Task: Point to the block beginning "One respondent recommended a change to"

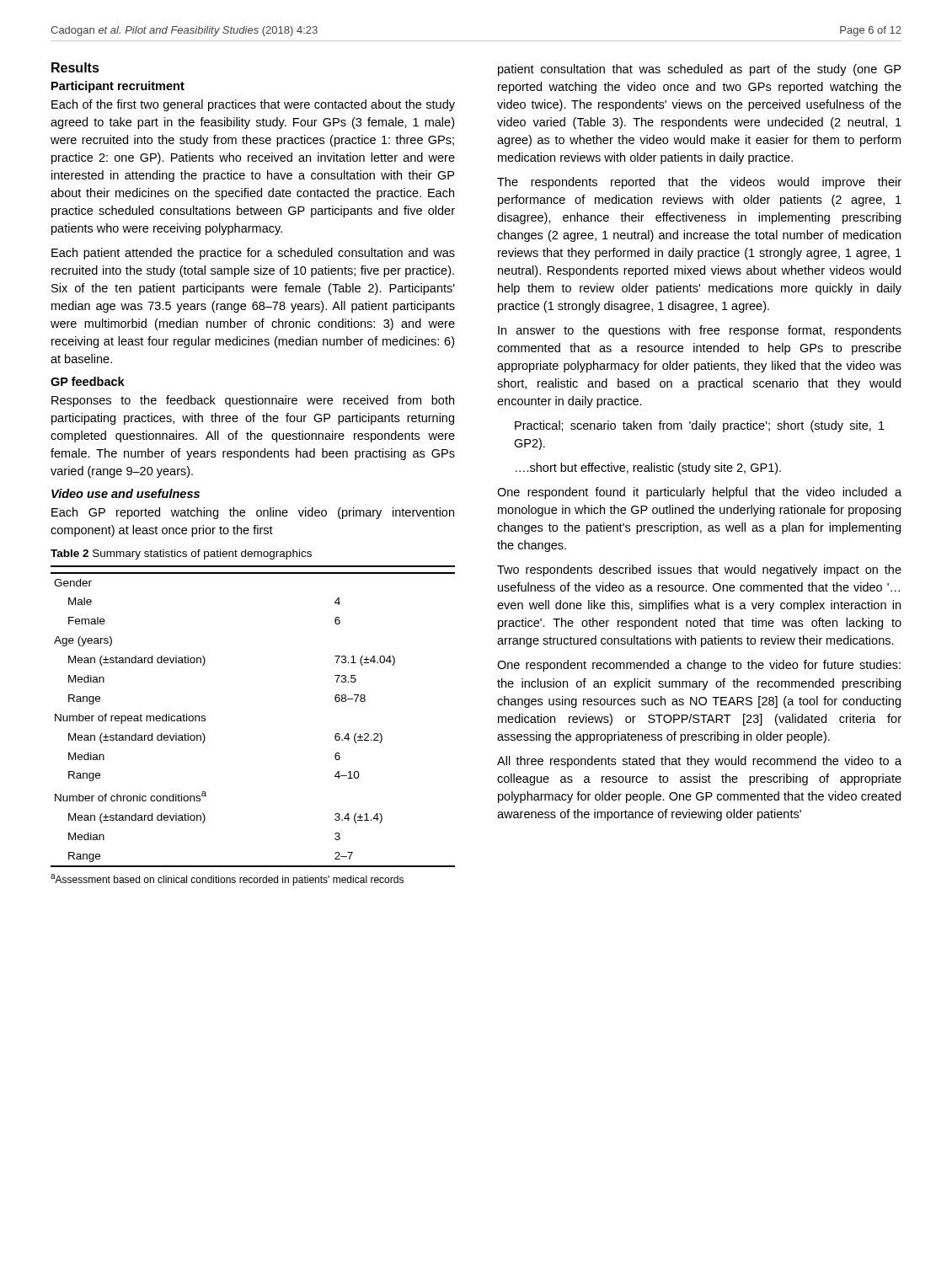Action: click(x=699, y=701)
